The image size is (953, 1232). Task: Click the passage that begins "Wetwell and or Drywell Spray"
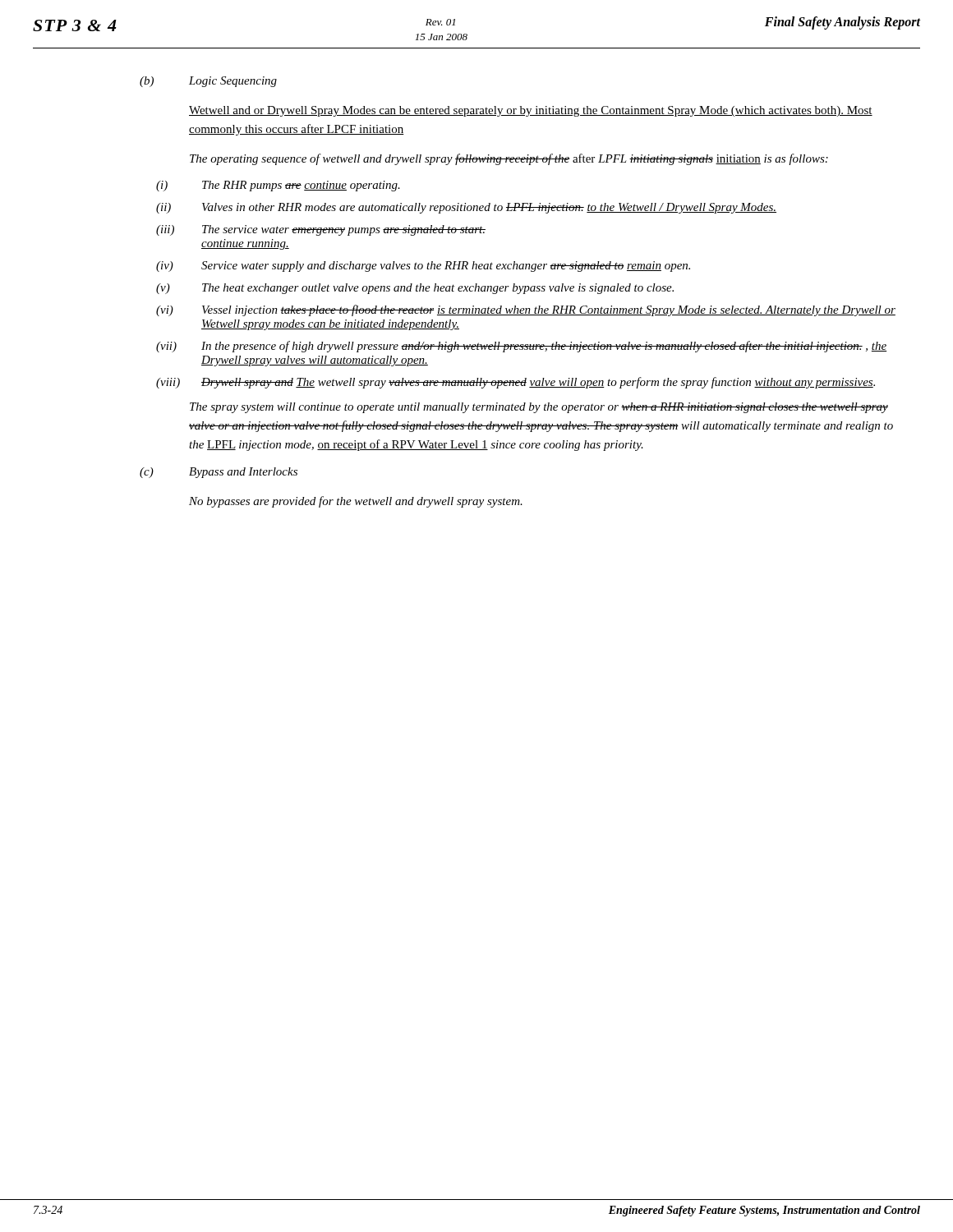tap(531, 120)
